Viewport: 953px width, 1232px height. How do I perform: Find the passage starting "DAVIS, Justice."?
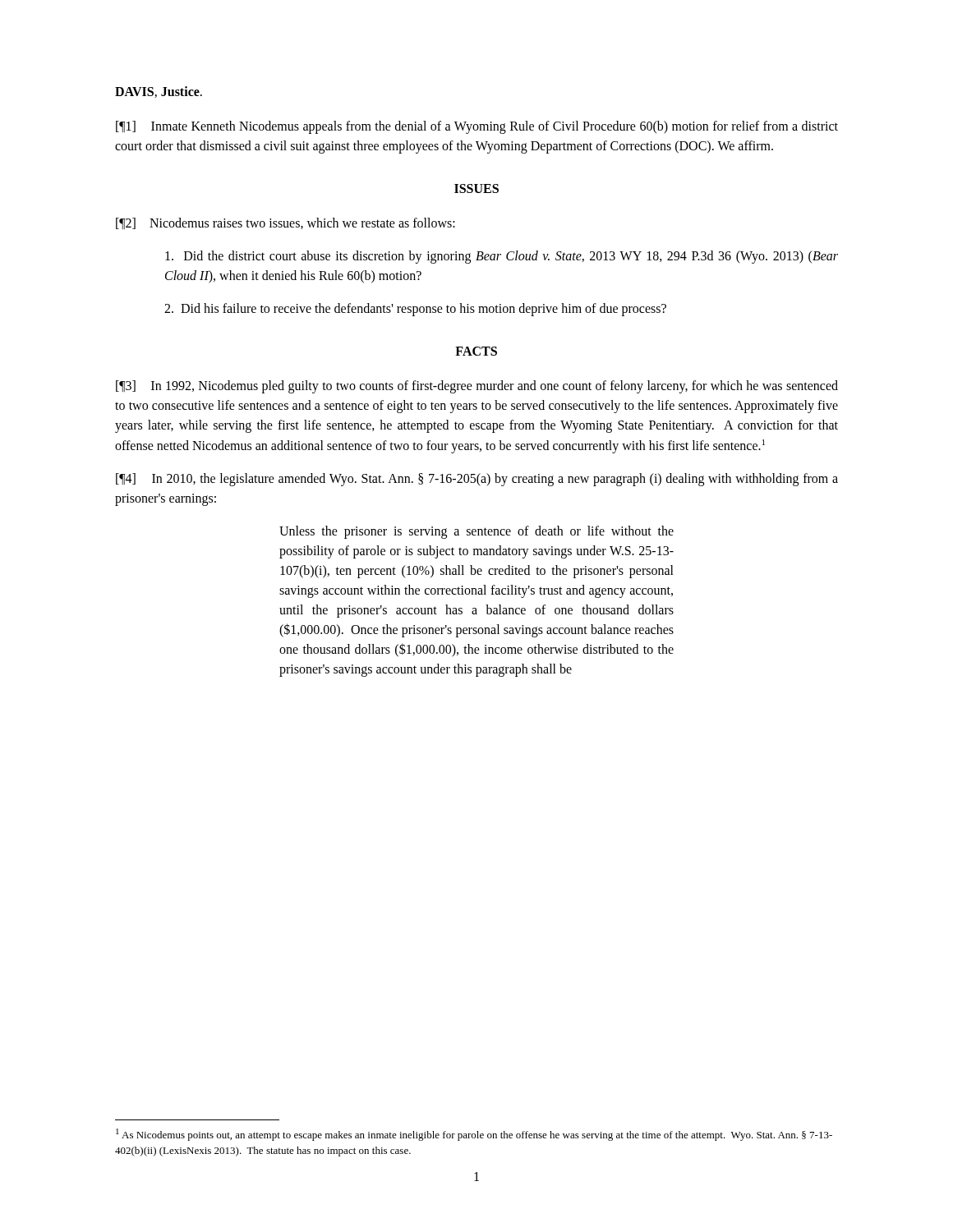[159, 92]
